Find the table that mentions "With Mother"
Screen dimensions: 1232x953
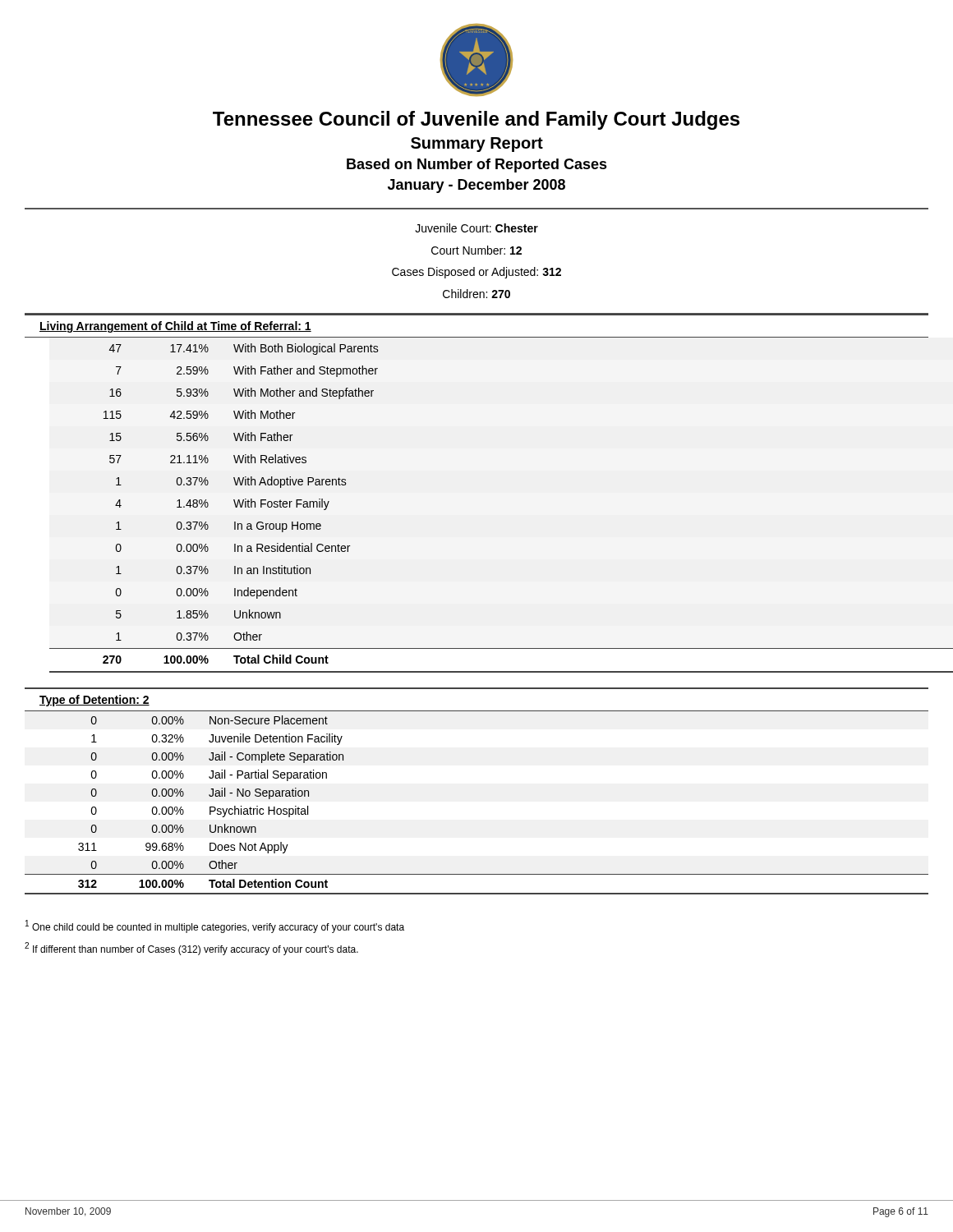476,505
